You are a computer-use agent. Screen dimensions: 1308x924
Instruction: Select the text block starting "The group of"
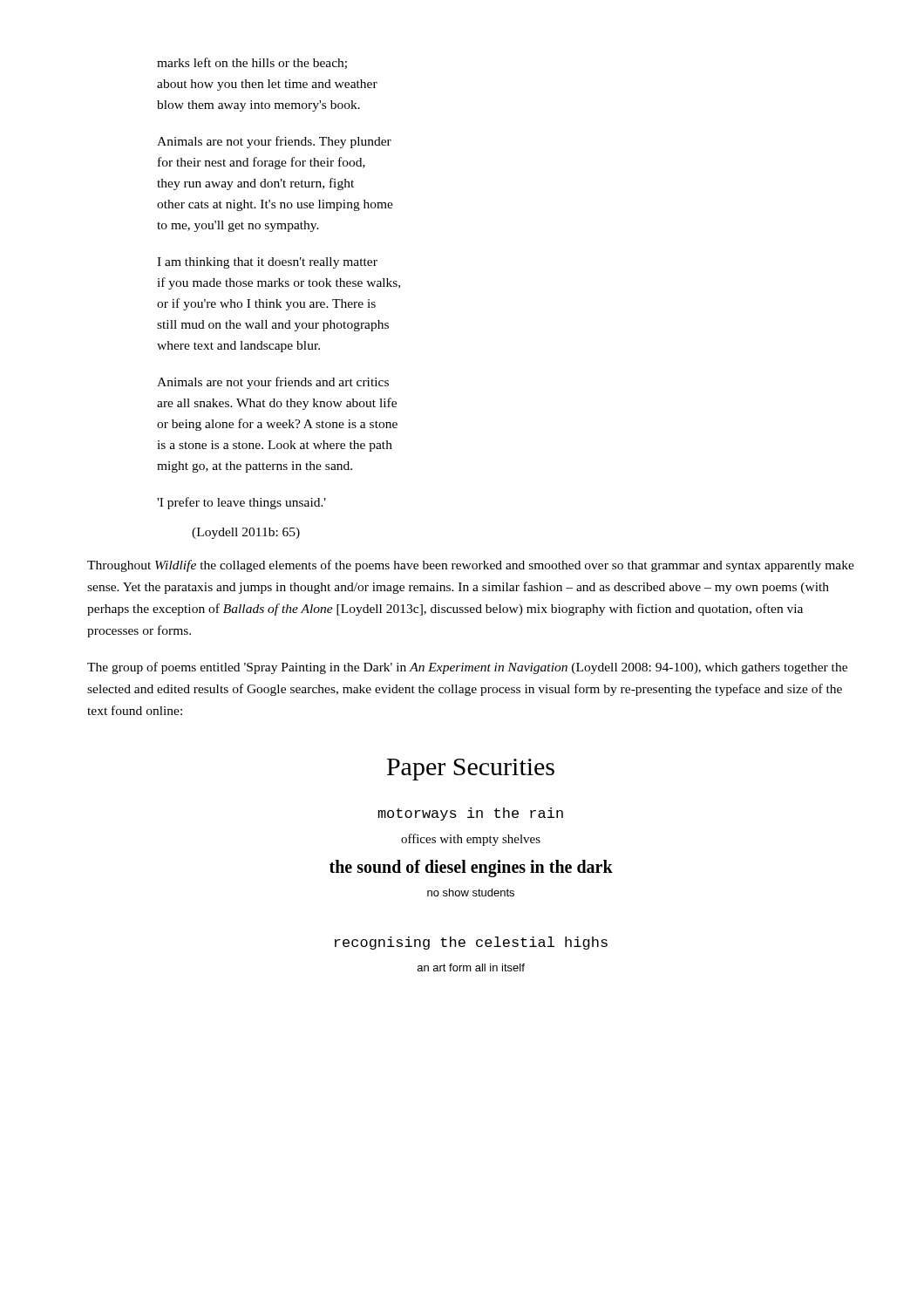pos(471,689)
